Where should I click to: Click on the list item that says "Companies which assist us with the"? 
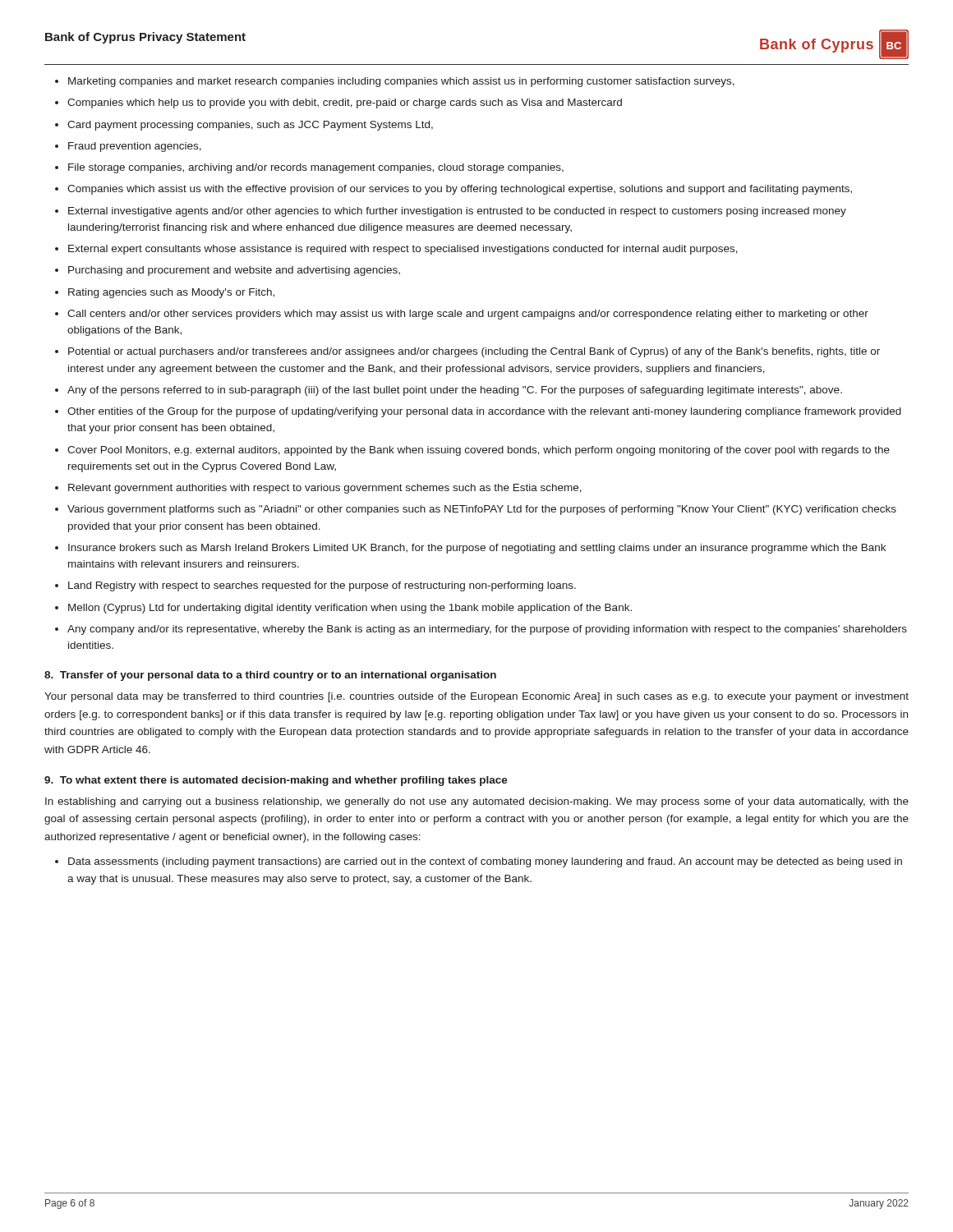click(x=488, y=189)
